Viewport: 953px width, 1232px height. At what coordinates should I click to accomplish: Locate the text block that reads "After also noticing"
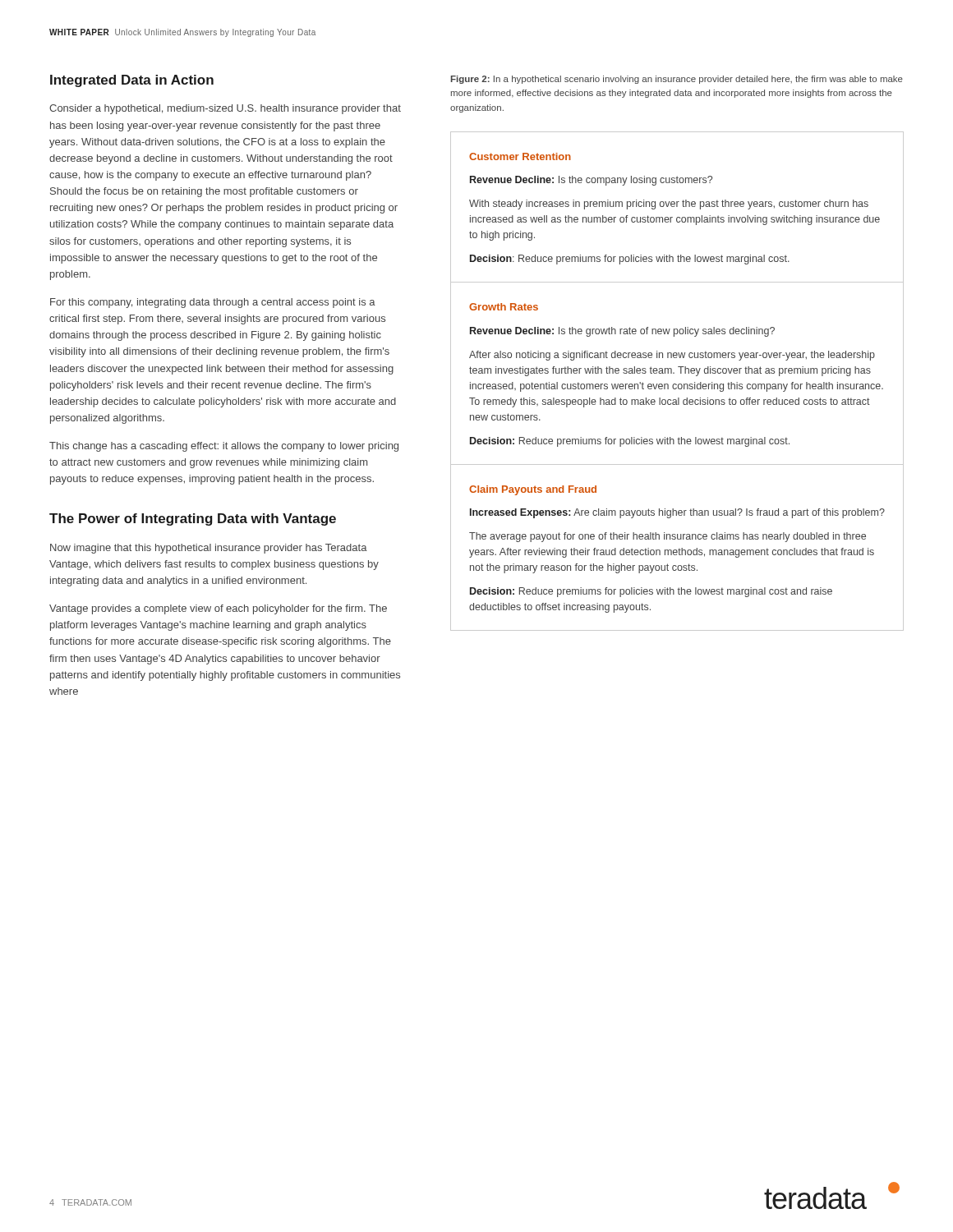tap(676, 386)
